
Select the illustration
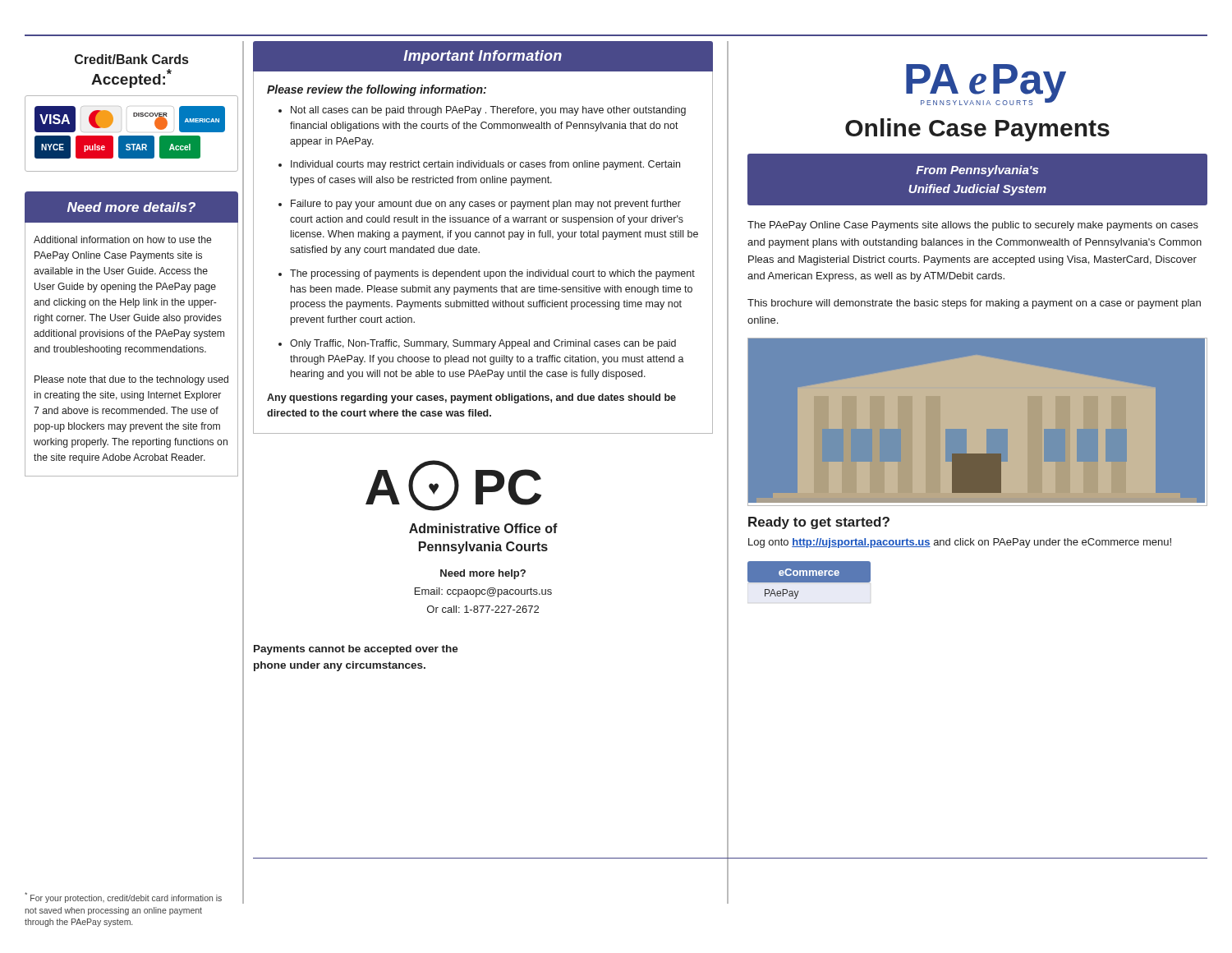coord(131,134)
